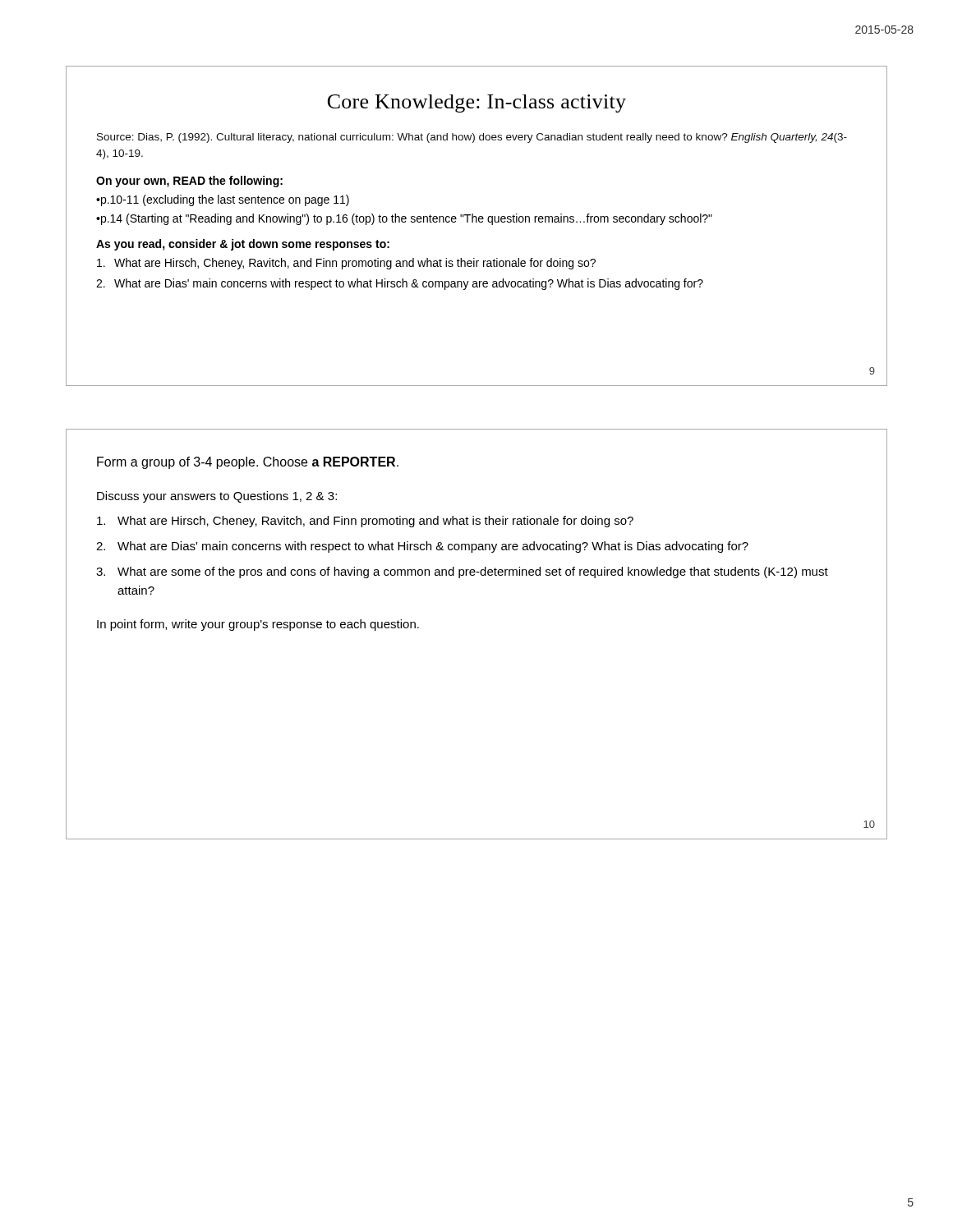Where is the passage that starts "•p.10-11 (excluding the last"?

coord(223,199)
